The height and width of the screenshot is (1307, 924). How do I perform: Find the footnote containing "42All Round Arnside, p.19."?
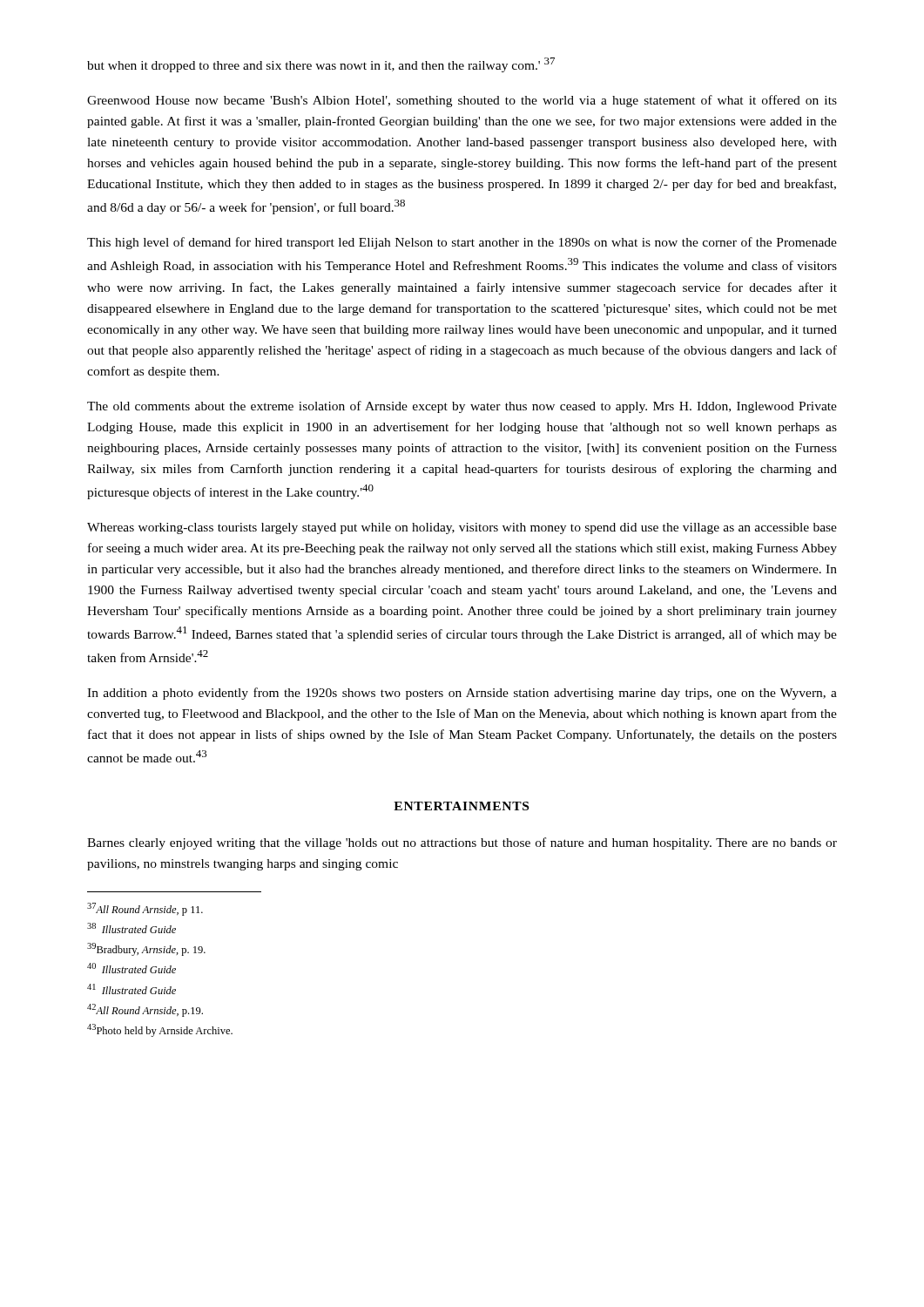[145, 1010]
